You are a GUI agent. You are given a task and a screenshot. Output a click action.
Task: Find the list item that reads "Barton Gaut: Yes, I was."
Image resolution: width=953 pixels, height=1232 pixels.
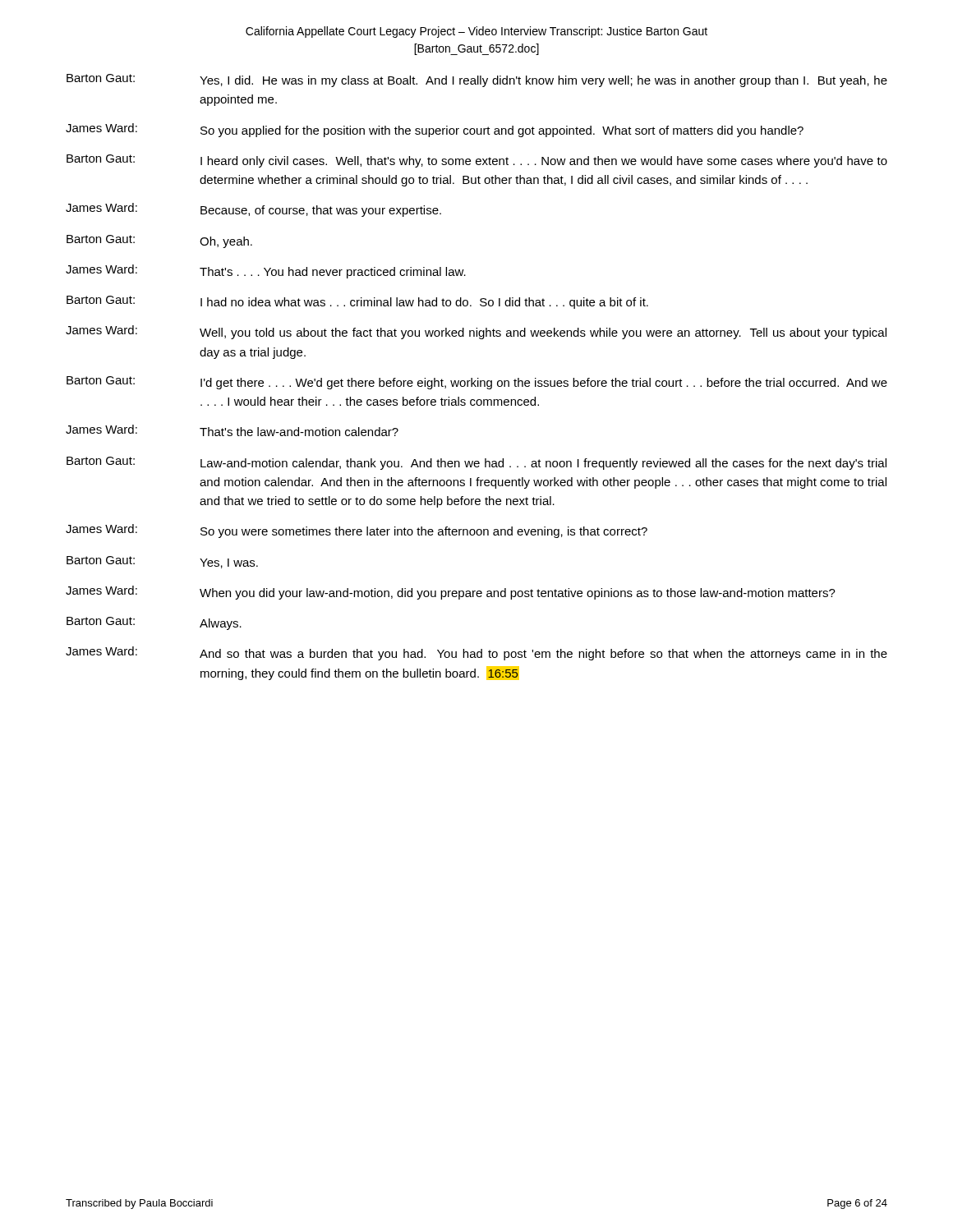97,562
